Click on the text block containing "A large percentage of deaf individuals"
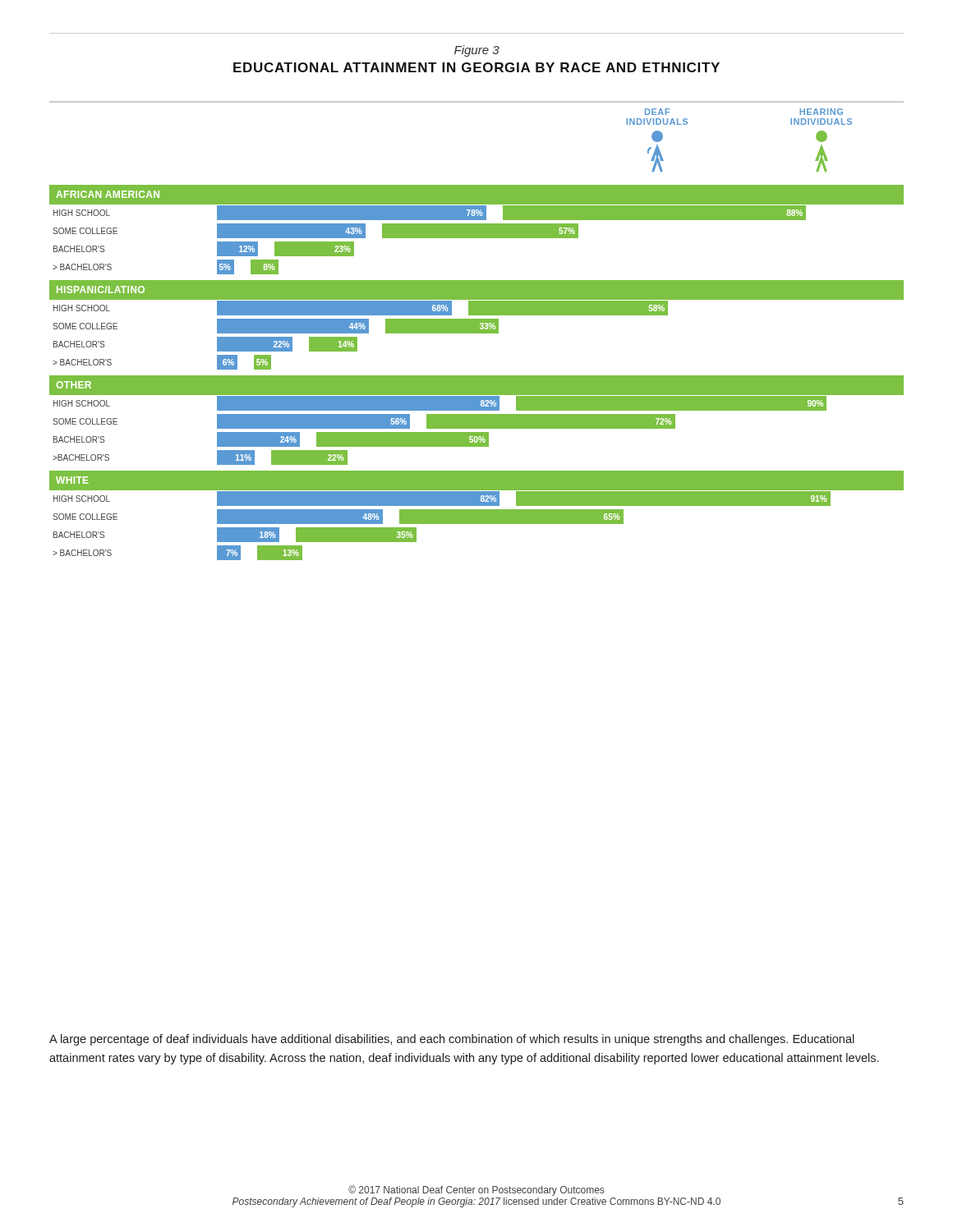Image resolution: width=953 pixels, height=1232 pixels. [464, 1048]
